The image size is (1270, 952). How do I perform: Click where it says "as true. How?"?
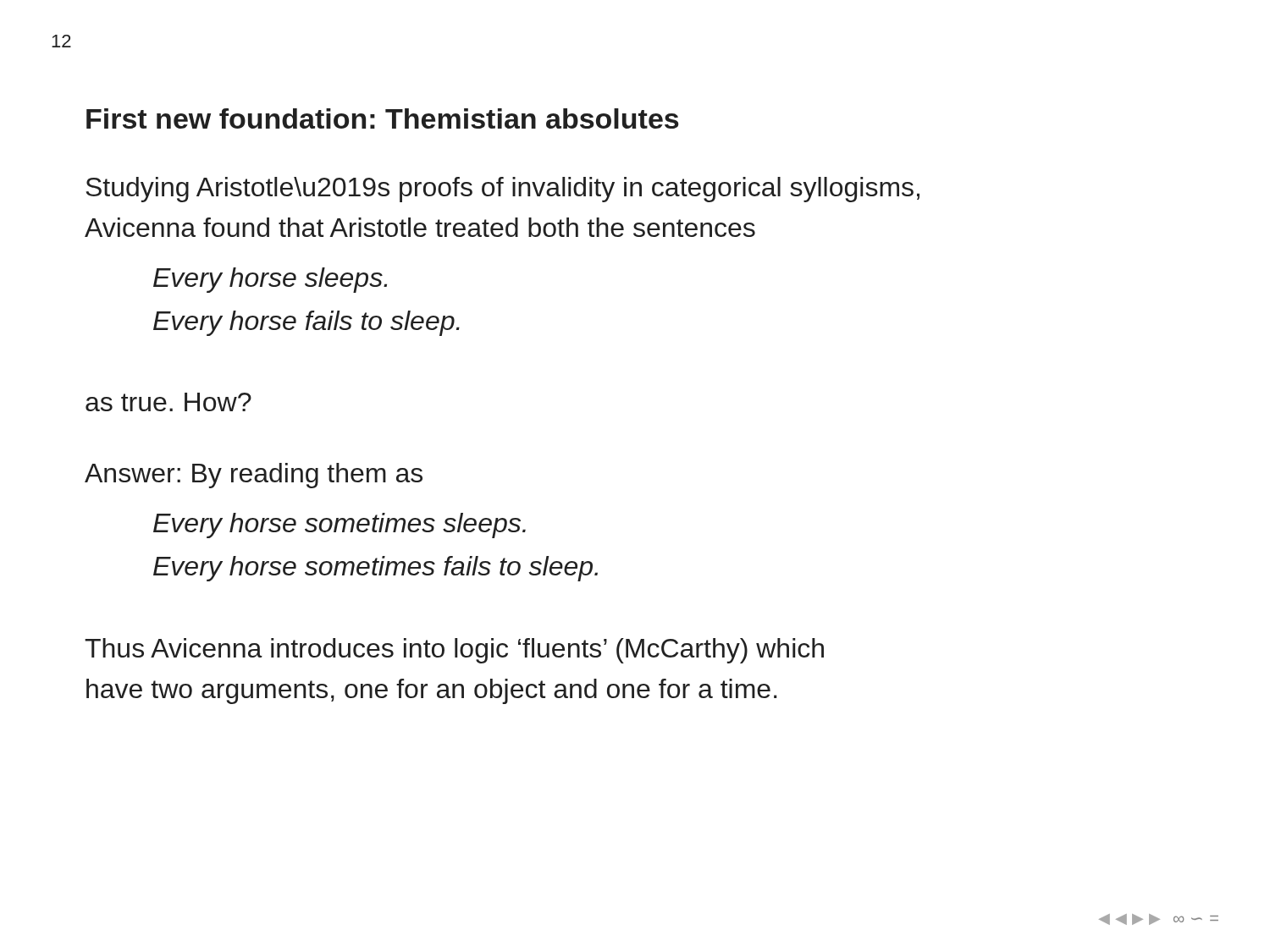pyautogui.click(x=168, y=402)
